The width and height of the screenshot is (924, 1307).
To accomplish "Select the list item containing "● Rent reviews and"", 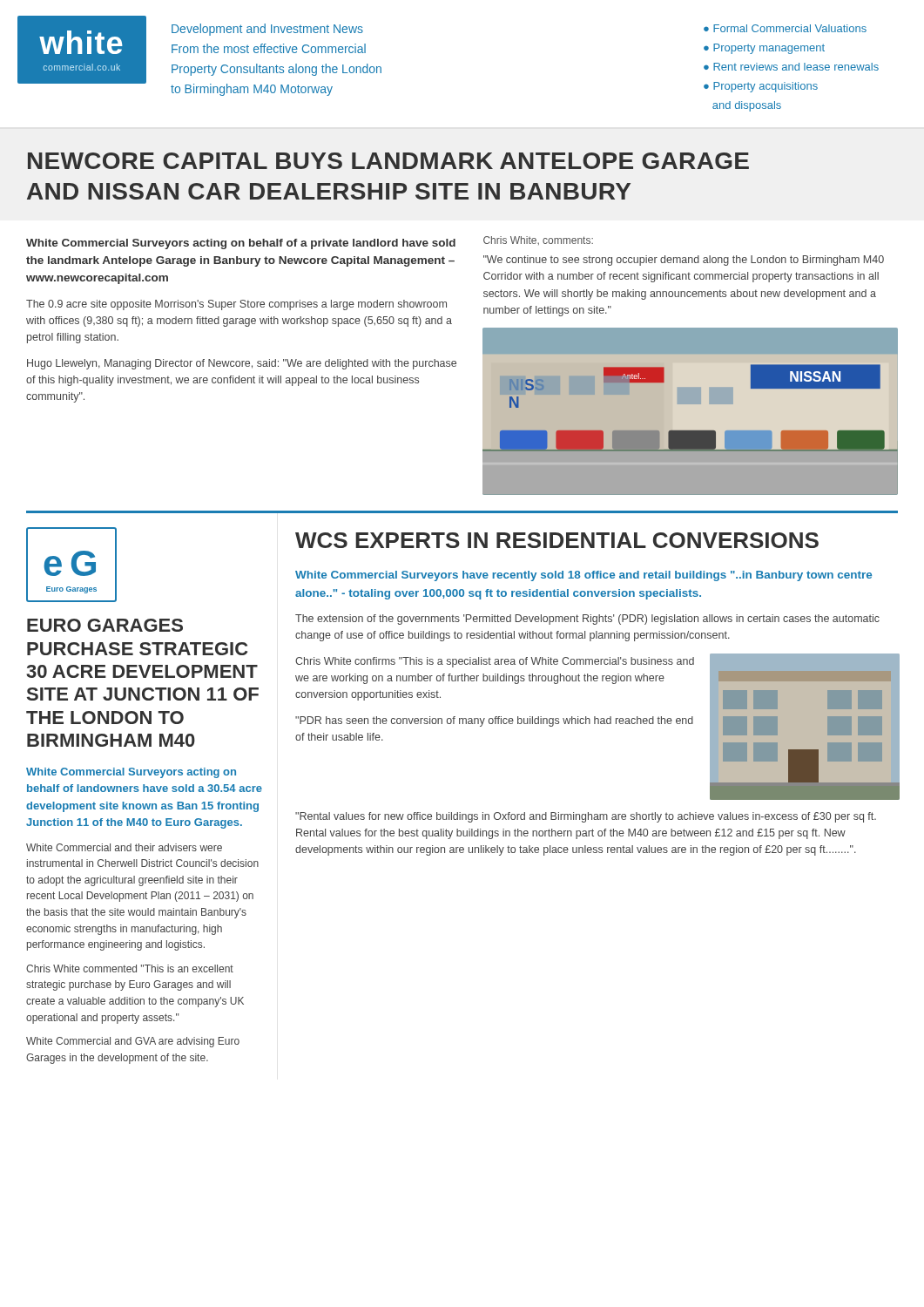I will pyautogui.click(x=791, y=67).
